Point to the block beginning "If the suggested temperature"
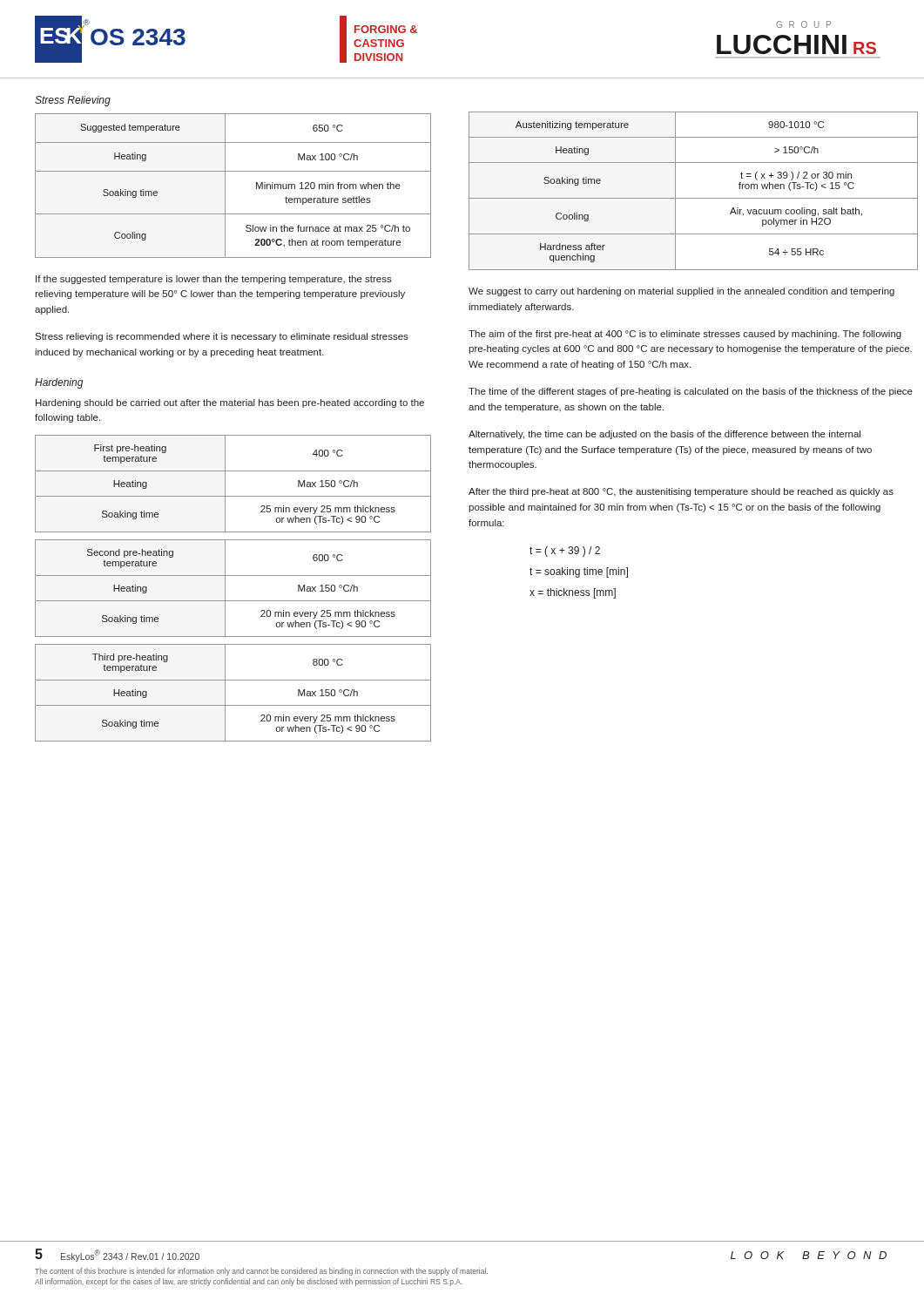Viewport: 924px width, 1307px height. point(220,294)
